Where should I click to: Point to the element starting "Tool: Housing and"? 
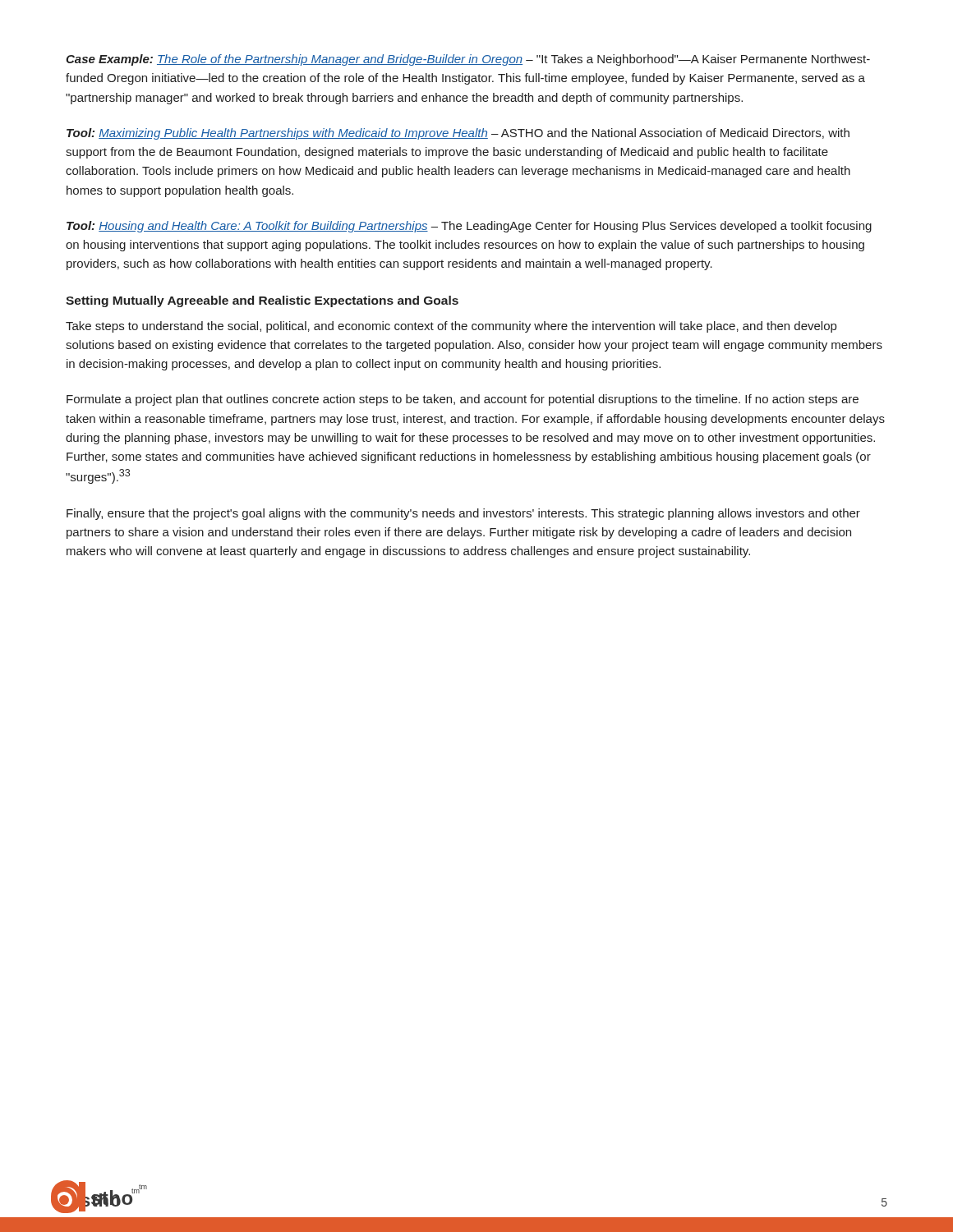tap(476, 244)
